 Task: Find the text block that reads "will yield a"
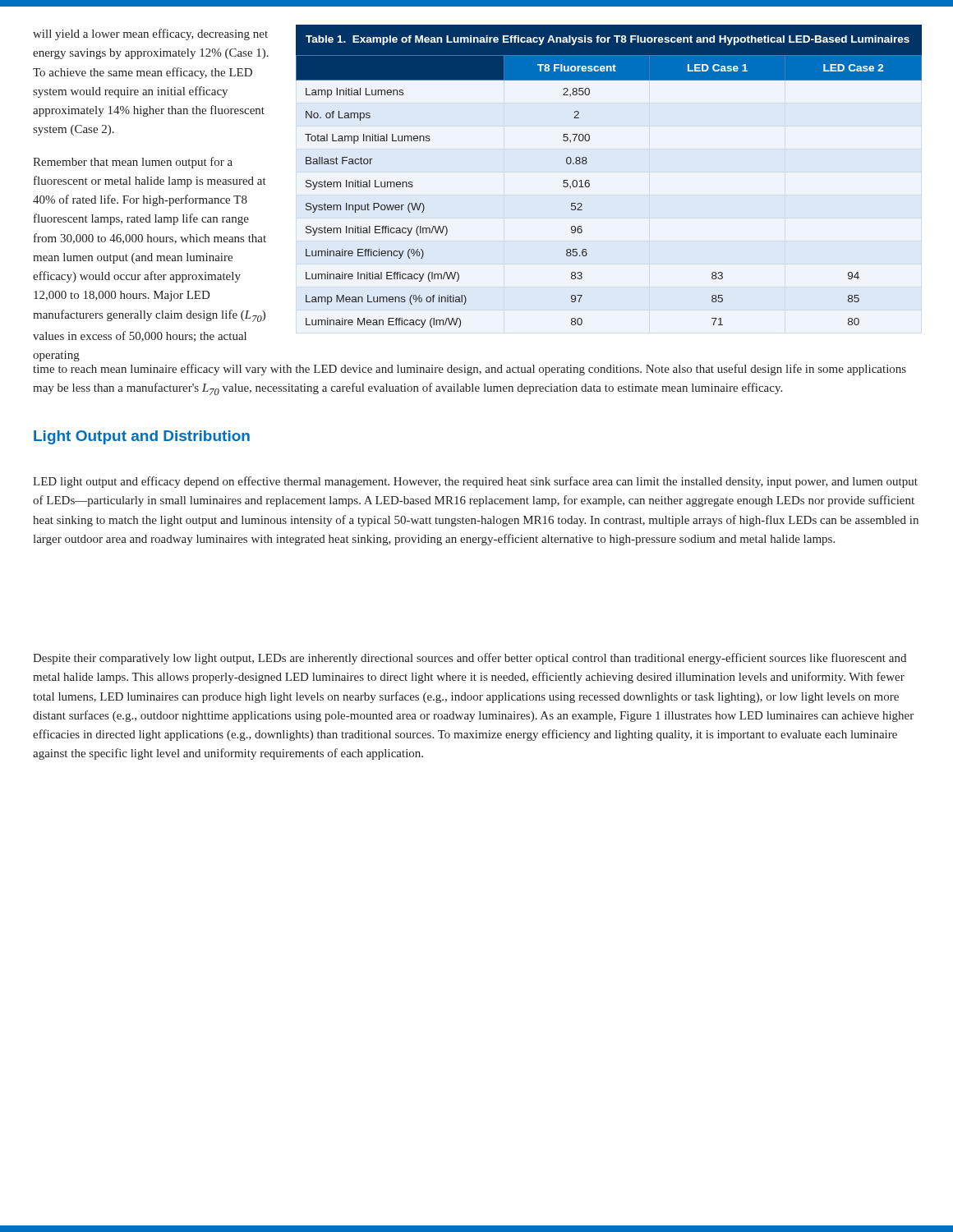pyautogui.click(x=154, y=195)
